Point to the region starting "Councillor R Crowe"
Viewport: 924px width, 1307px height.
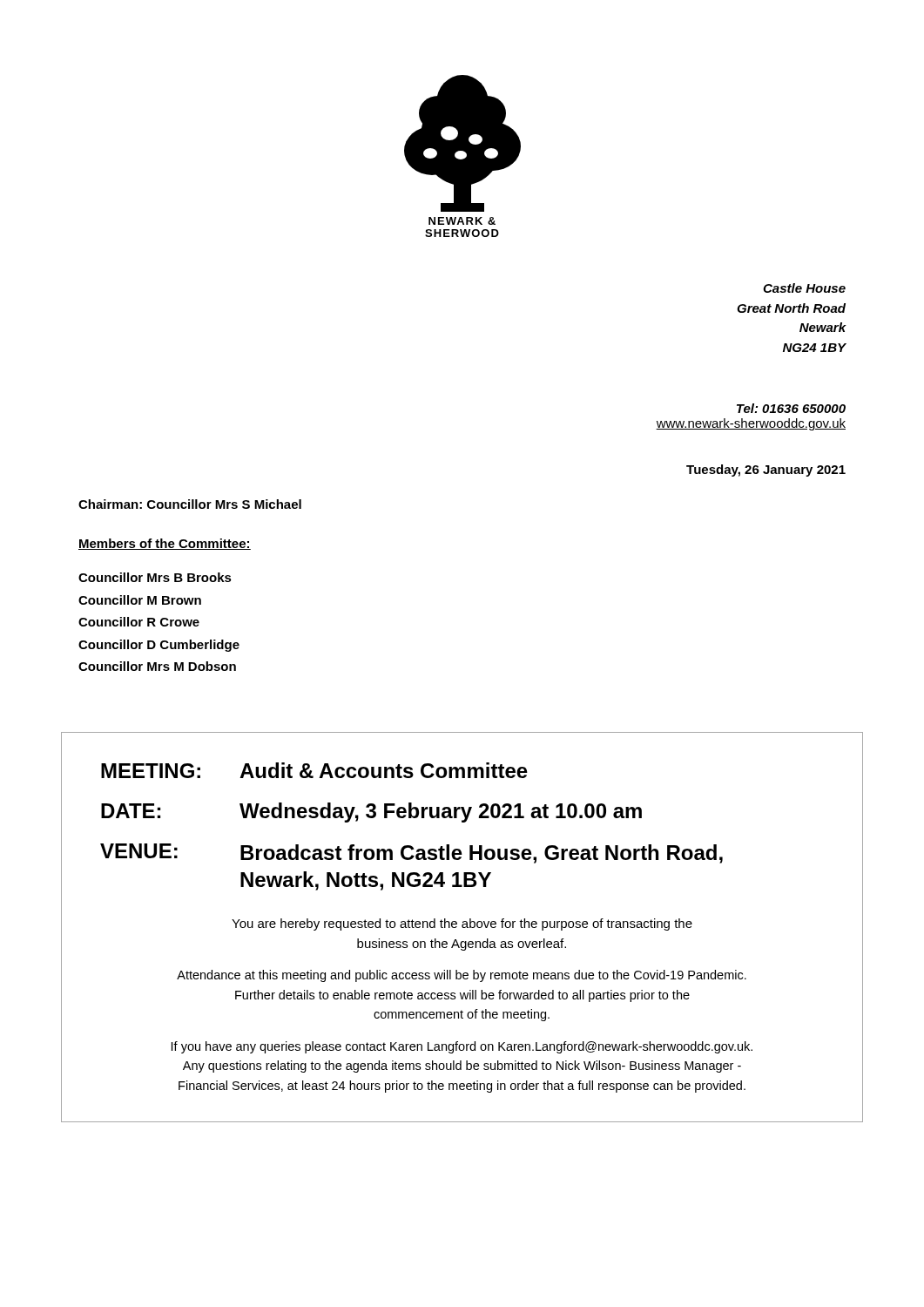[139, 622]
